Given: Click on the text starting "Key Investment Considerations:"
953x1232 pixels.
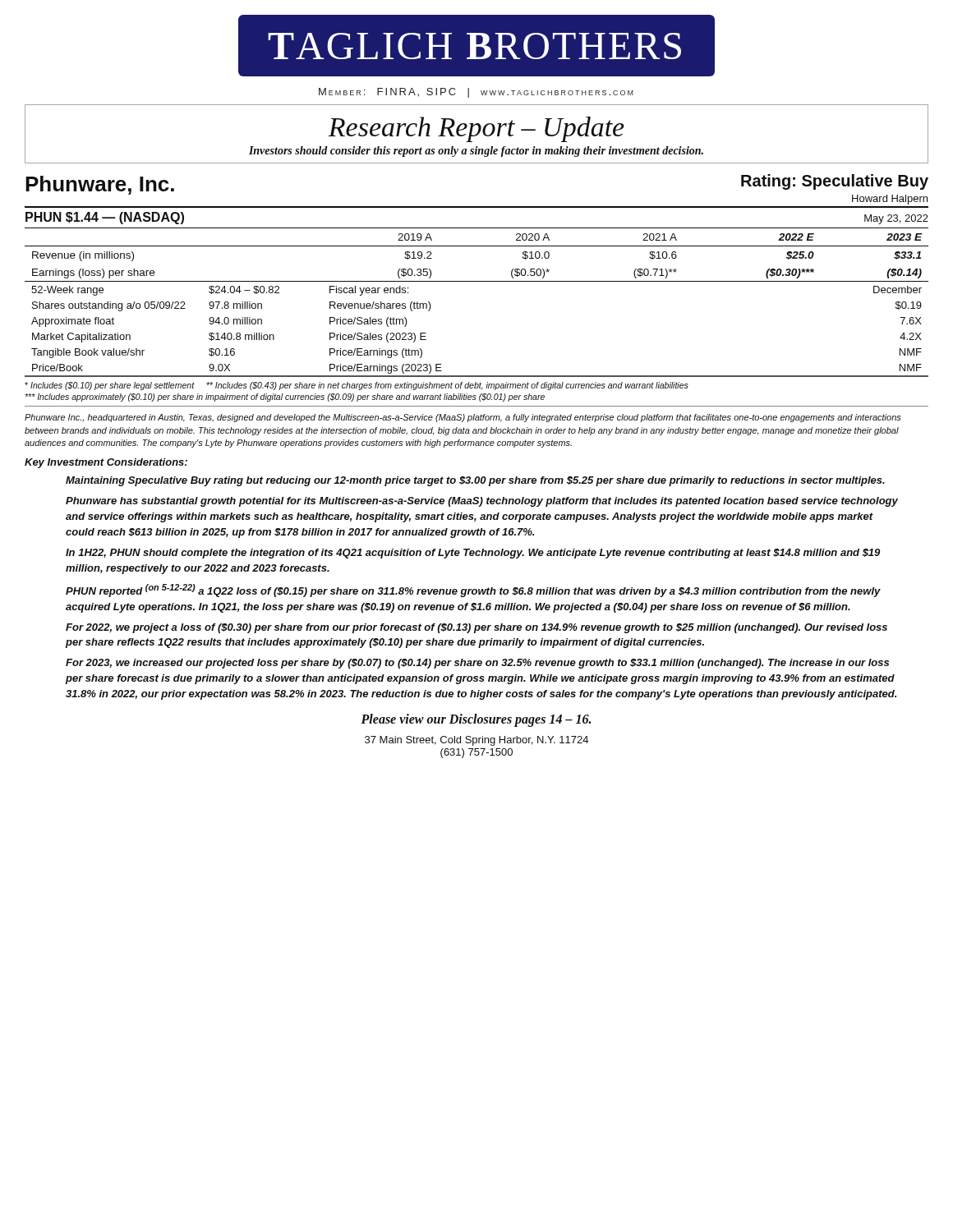Looking at the screenshot, I should (106, 462).
